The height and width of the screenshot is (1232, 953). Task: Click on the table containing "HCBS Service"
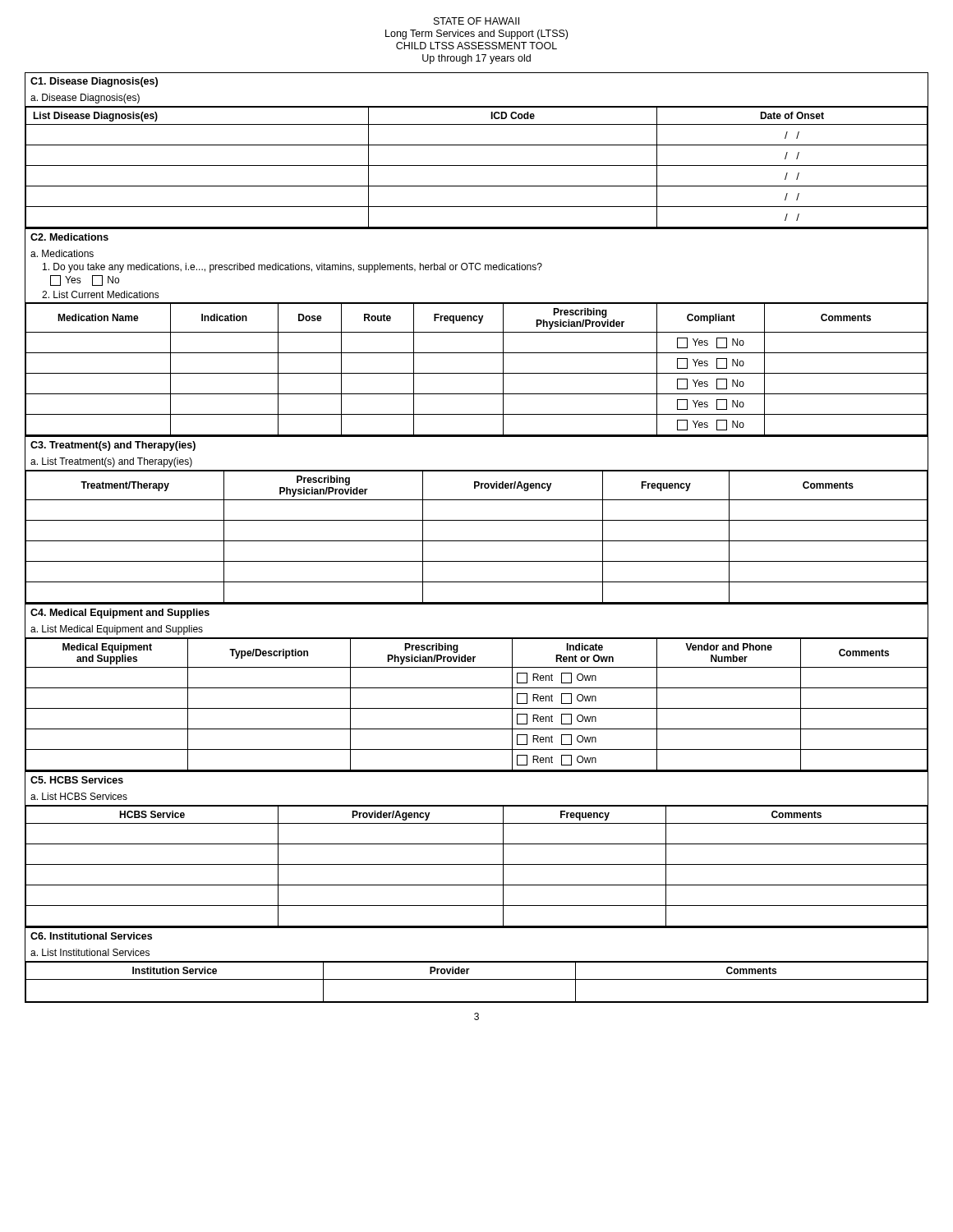pyautogui.click(x=476, y=866)
